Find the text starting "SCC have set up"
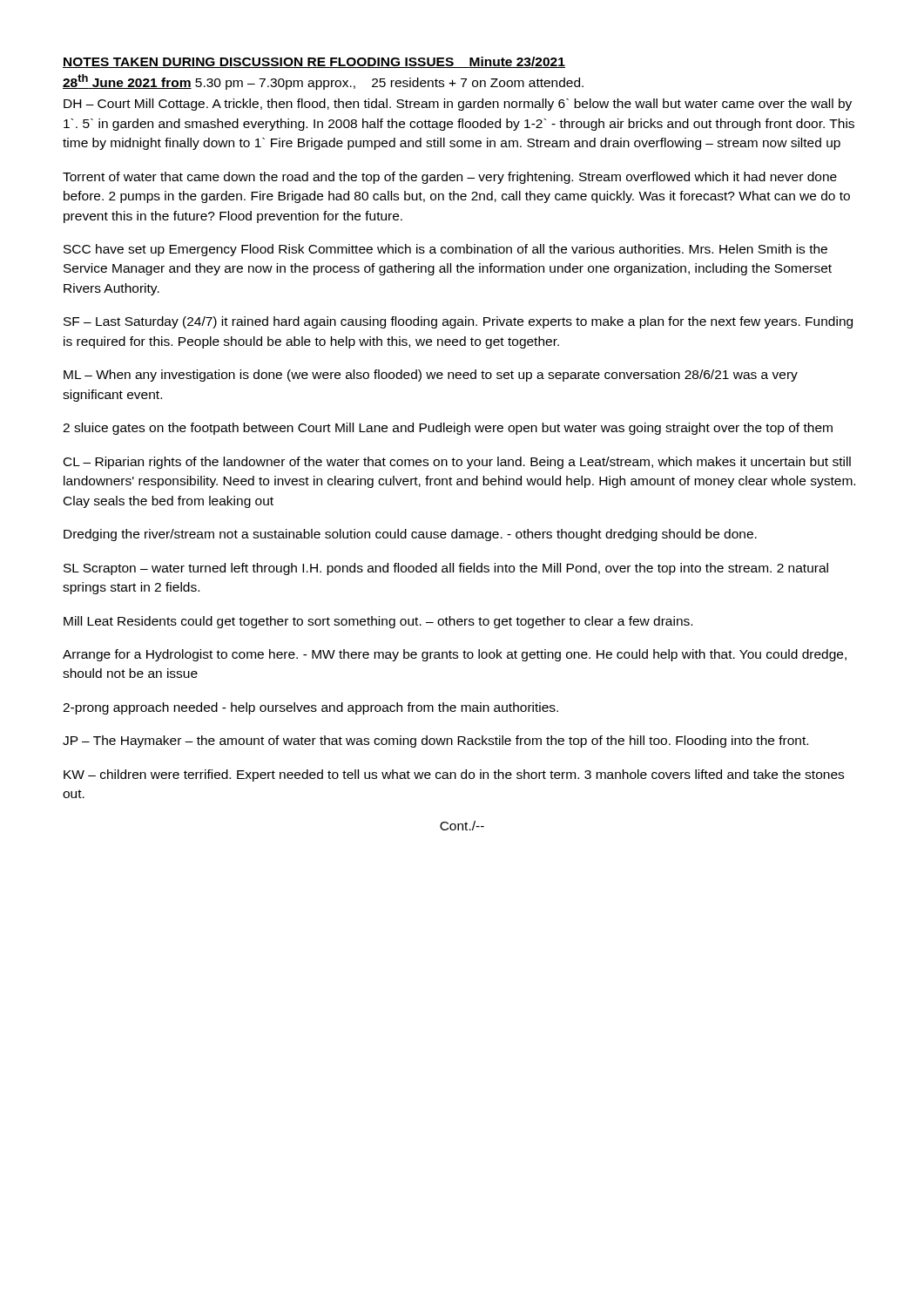Viewport: 924px width, 1307px height. click(447, 268)
